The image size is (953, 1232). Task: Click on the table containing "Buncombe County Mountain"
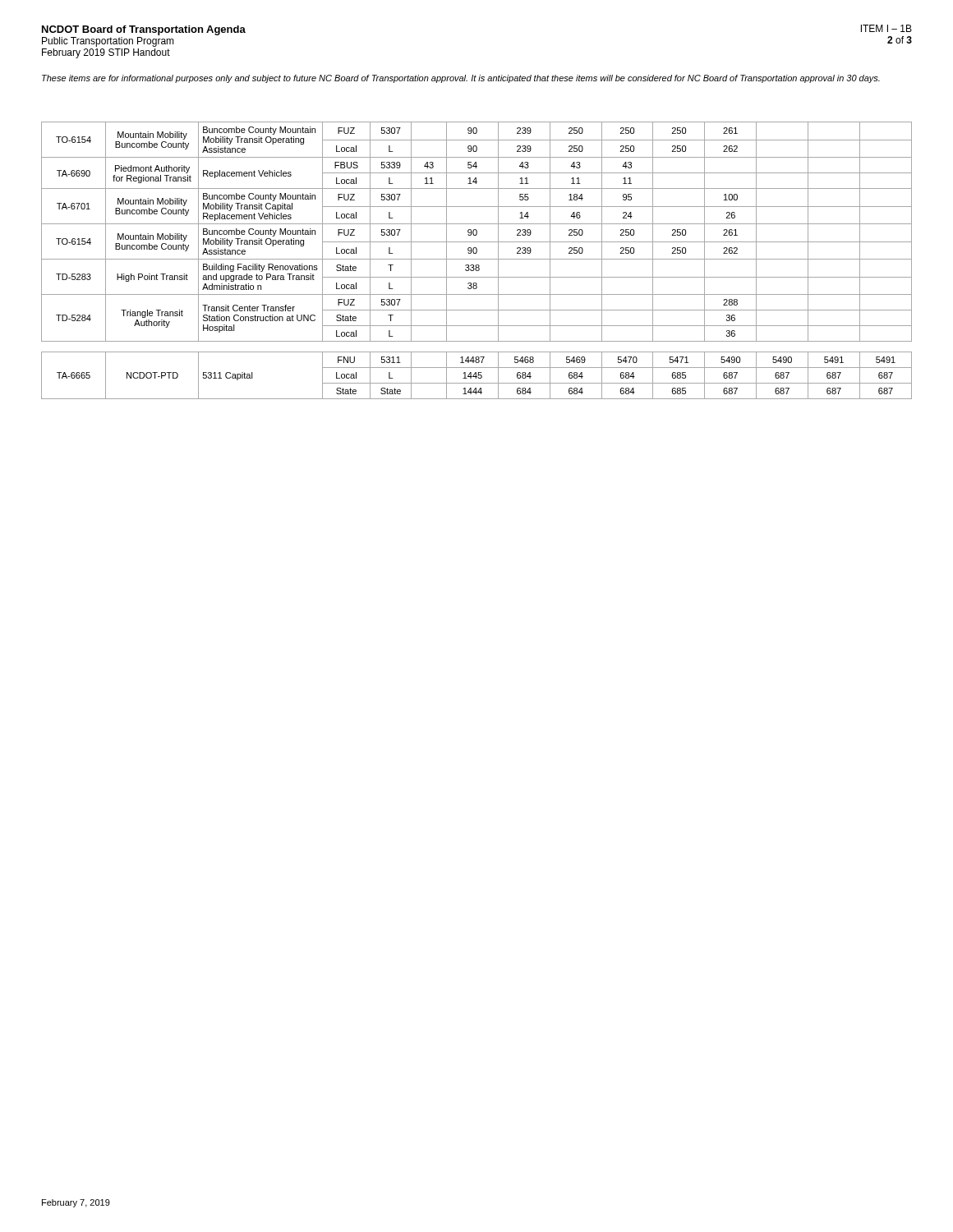pyautogui.click(x=476, y=260)
